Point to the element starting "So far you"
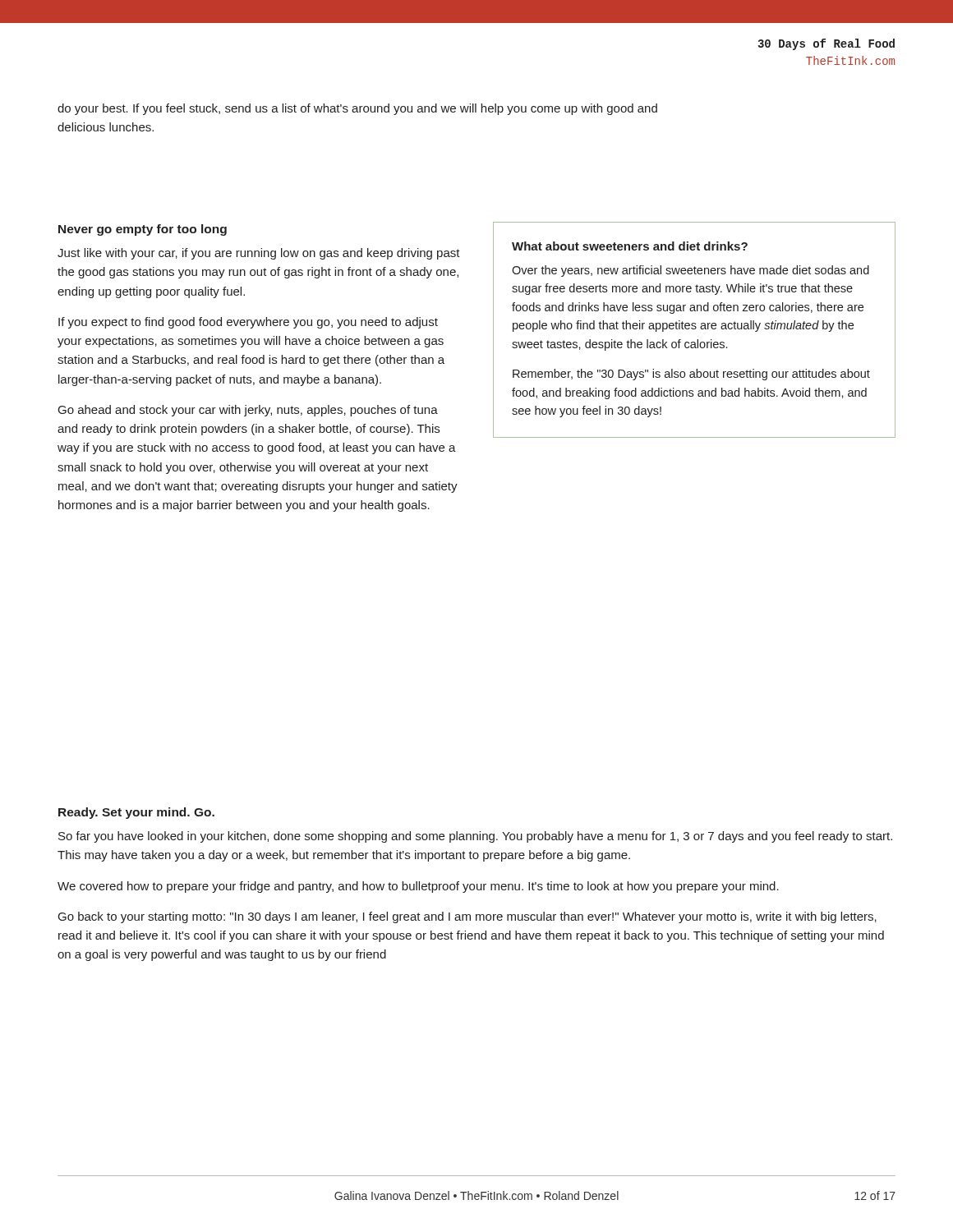Image resolution: width=953 pixels, height=1232 pixels. tap(475, 845)
